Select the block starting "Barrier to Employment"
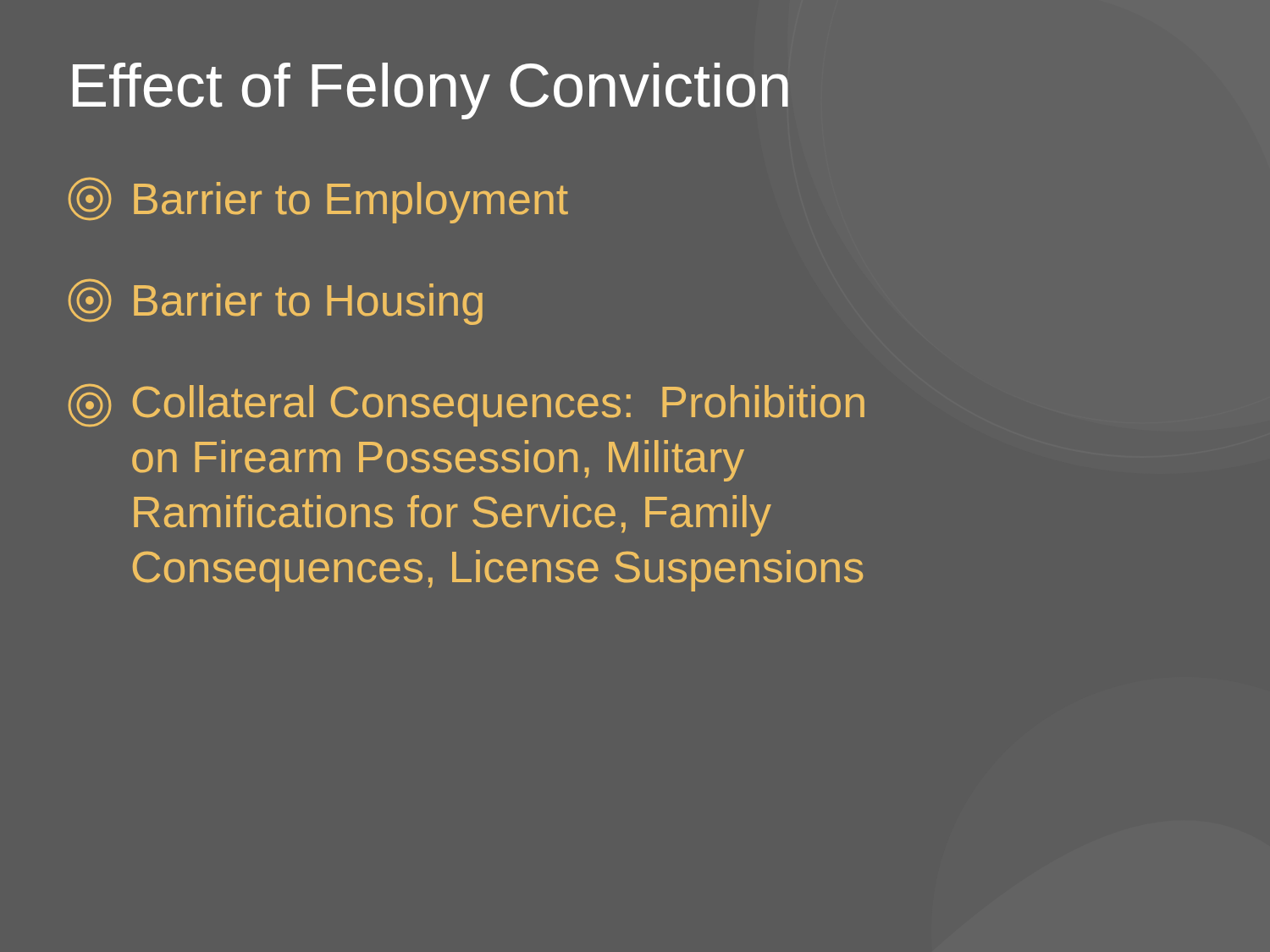The height and width of the screenshot is (952, 1270). [x=318, y=199]
